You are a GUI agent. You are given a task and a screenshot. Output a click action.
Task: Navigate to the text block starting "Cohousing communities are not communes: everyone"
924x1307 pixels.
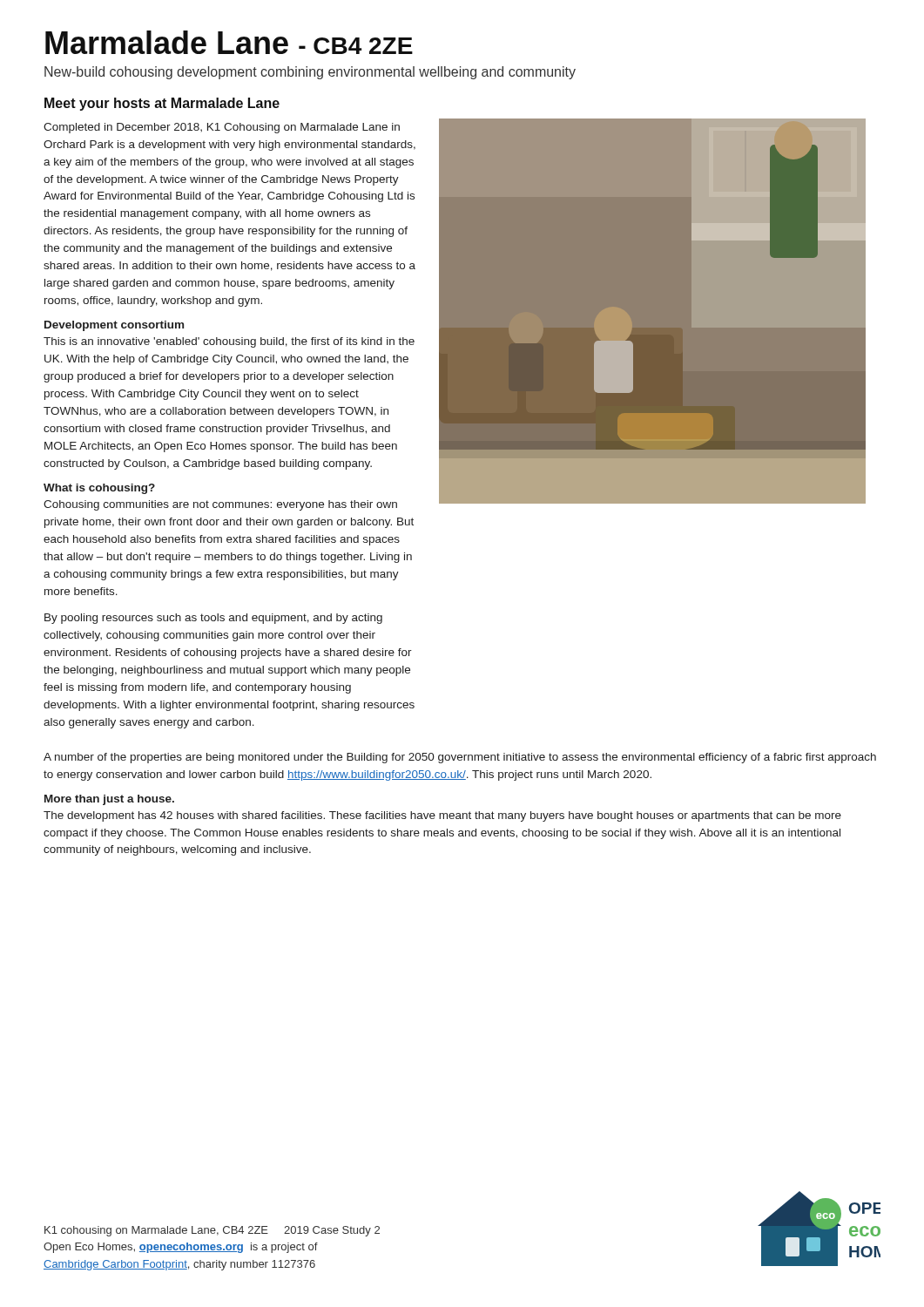[x=229, y=548]
